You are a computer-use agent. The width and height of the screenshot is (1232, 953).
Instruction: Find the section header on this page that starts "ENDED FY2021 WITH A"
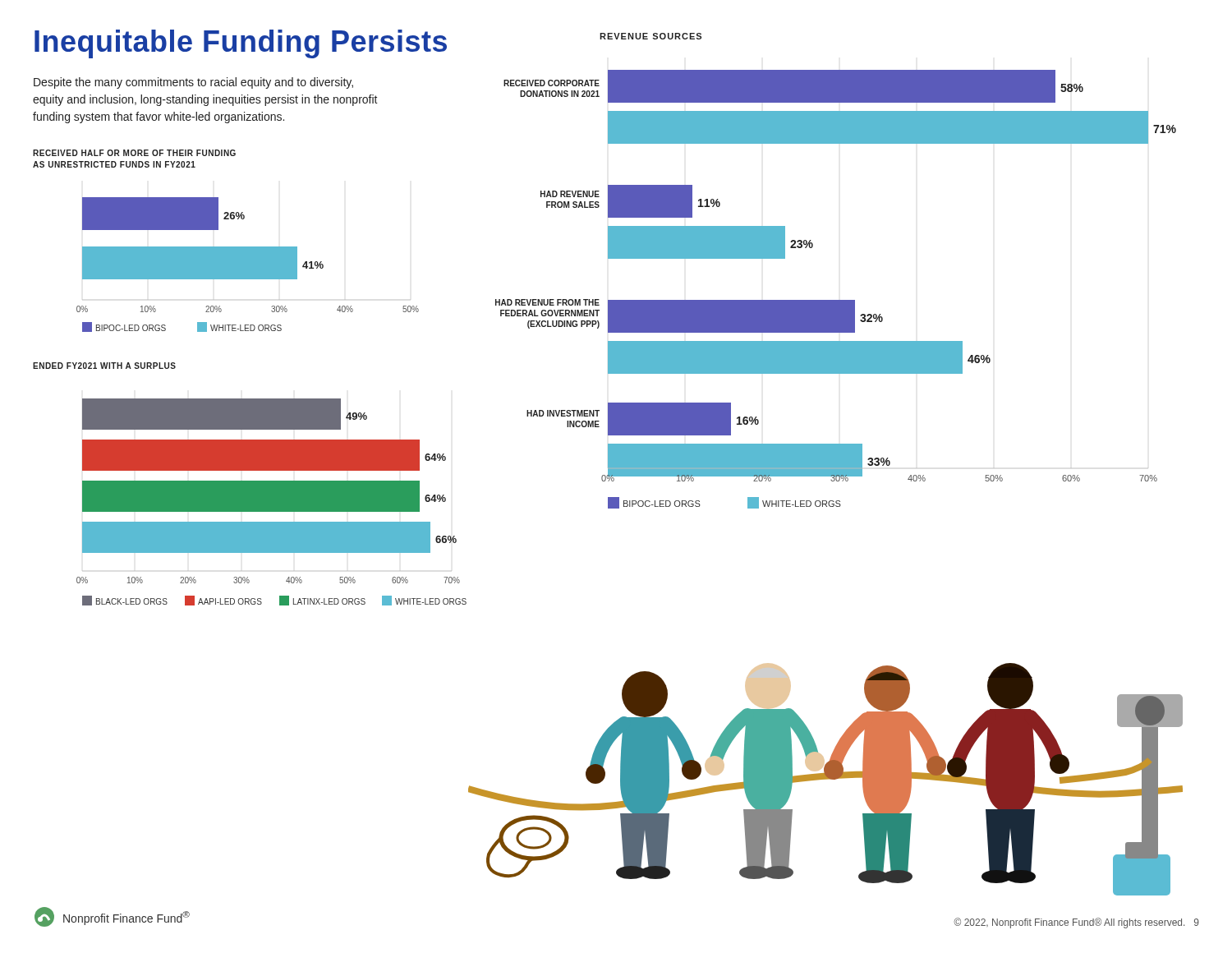105,366
